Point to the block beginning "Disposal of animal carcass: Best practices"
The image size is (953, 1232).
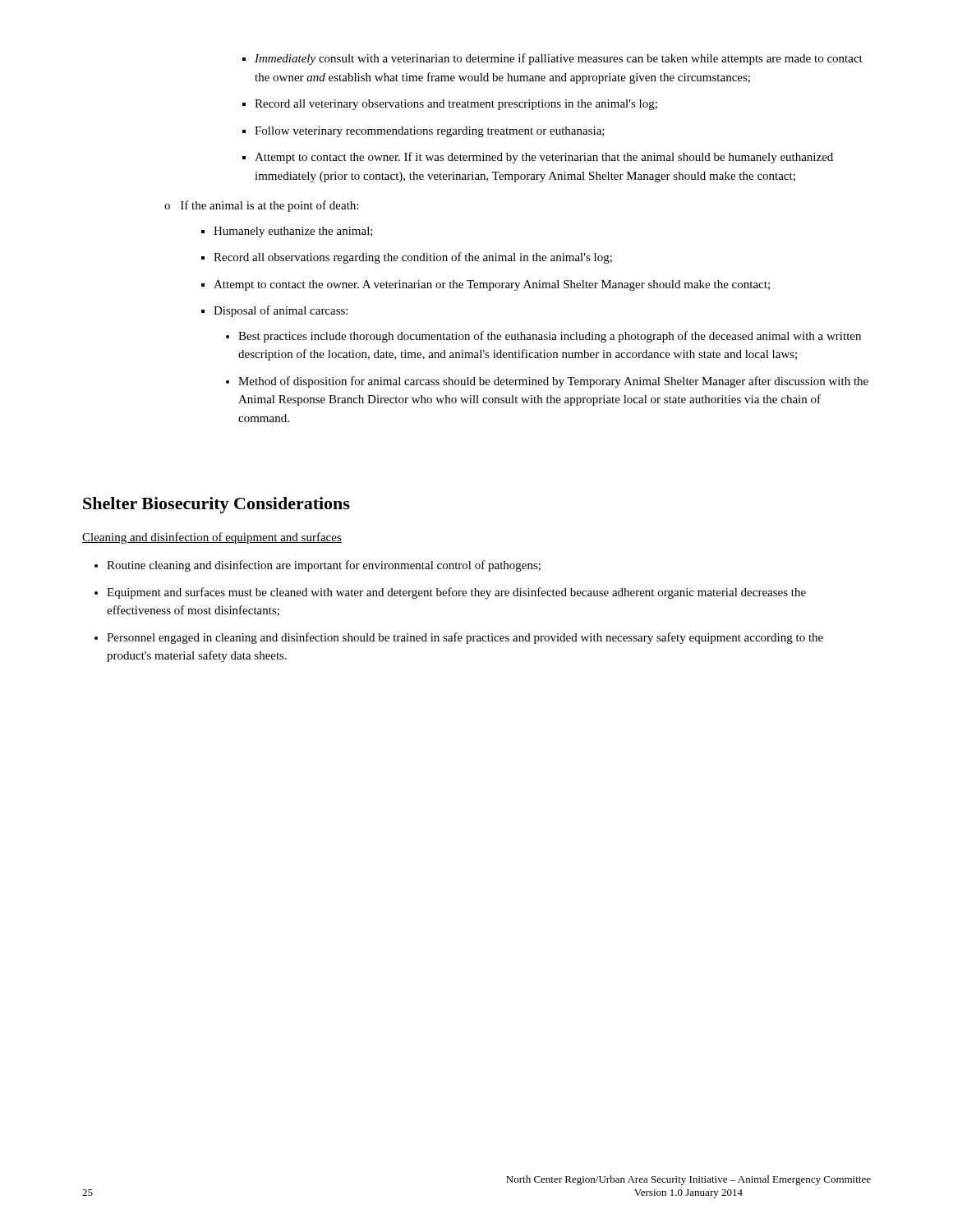click(x=542, y=364)
